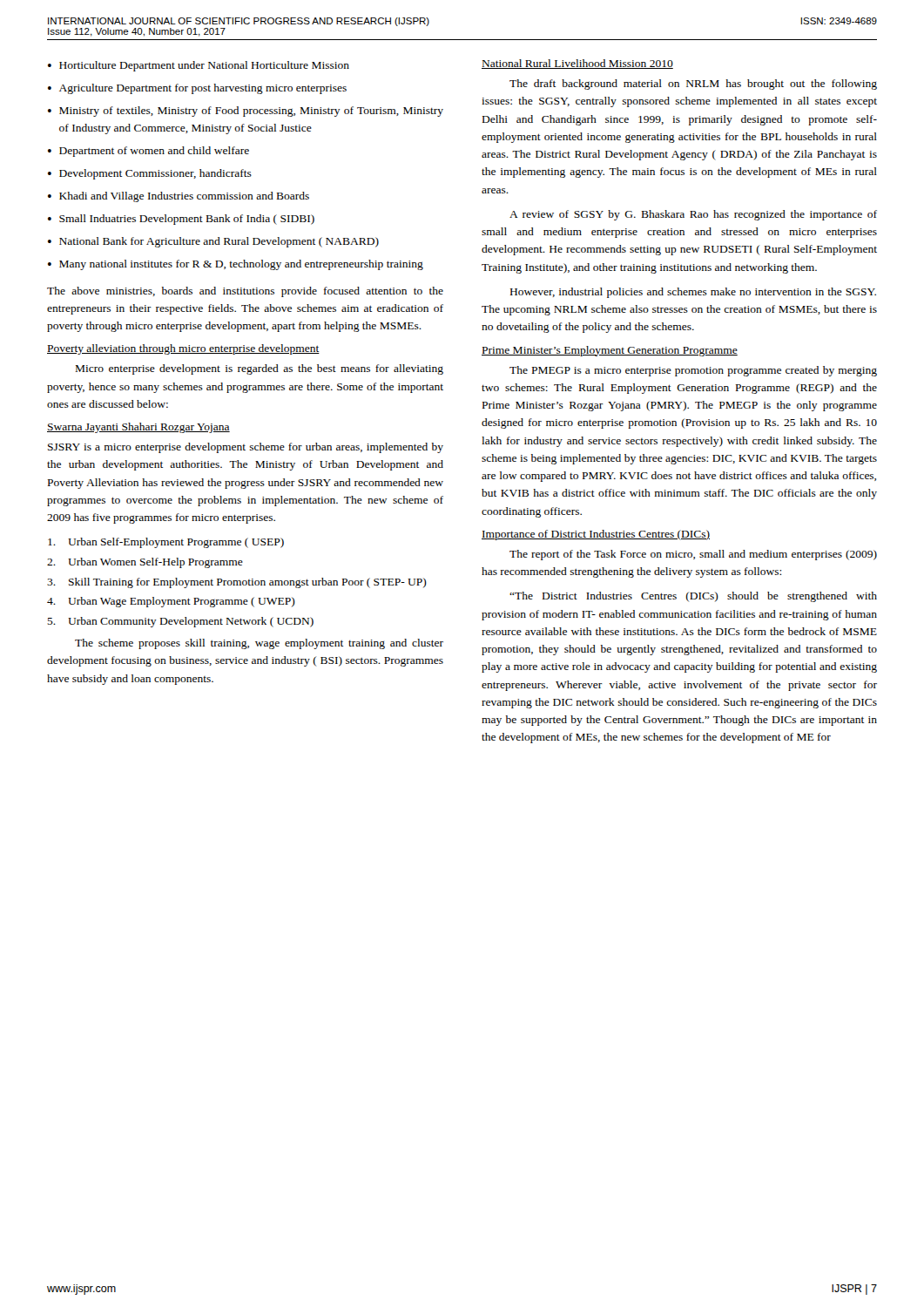Find the list item that says "•Ministry of textiles, Ministry of Food processing,"

tap(245, 119)
